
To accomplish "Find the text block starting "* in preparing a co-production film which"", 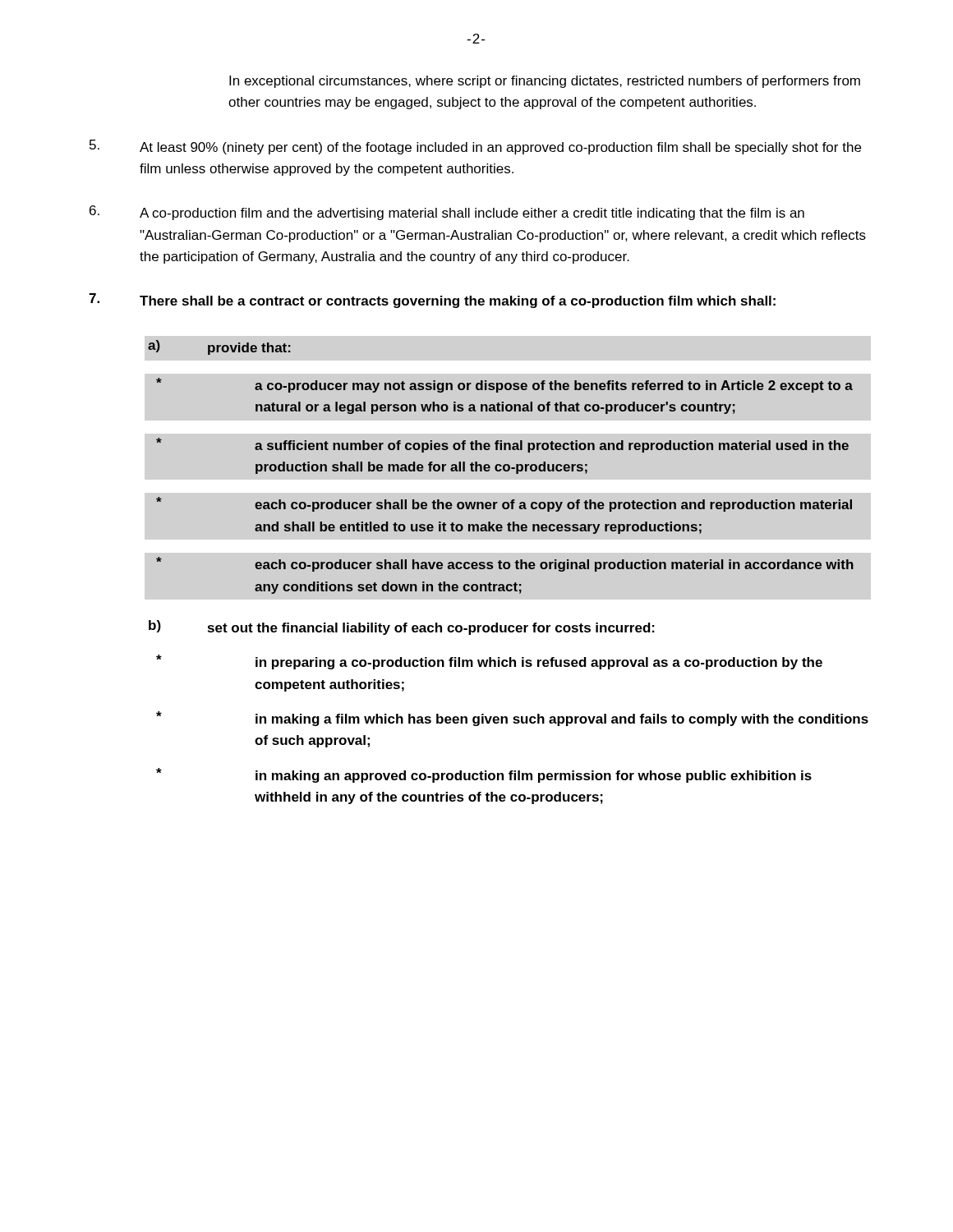I will 508,674.
